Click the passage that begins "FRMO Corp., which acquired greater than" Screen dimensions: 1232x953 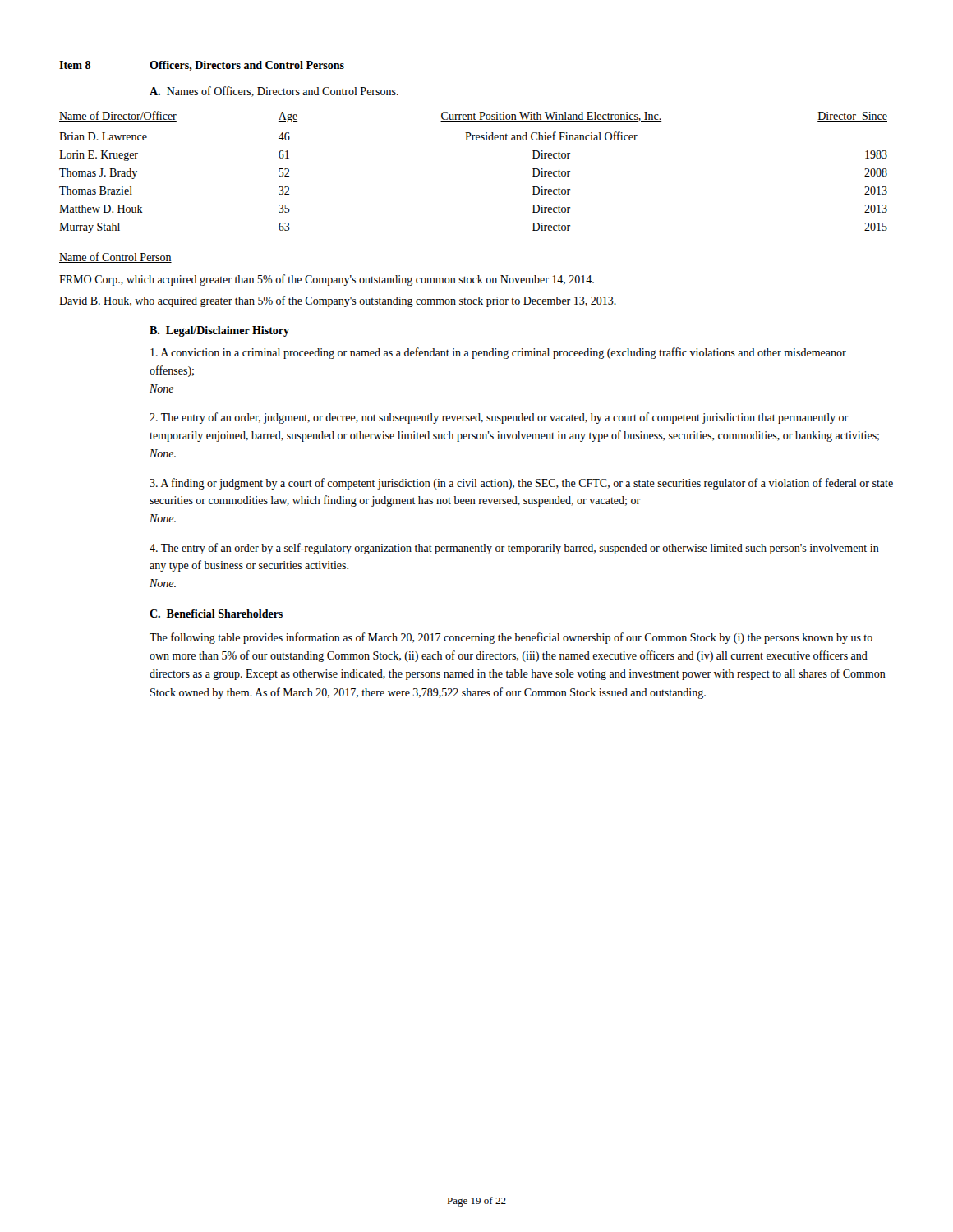coord(327,280)
